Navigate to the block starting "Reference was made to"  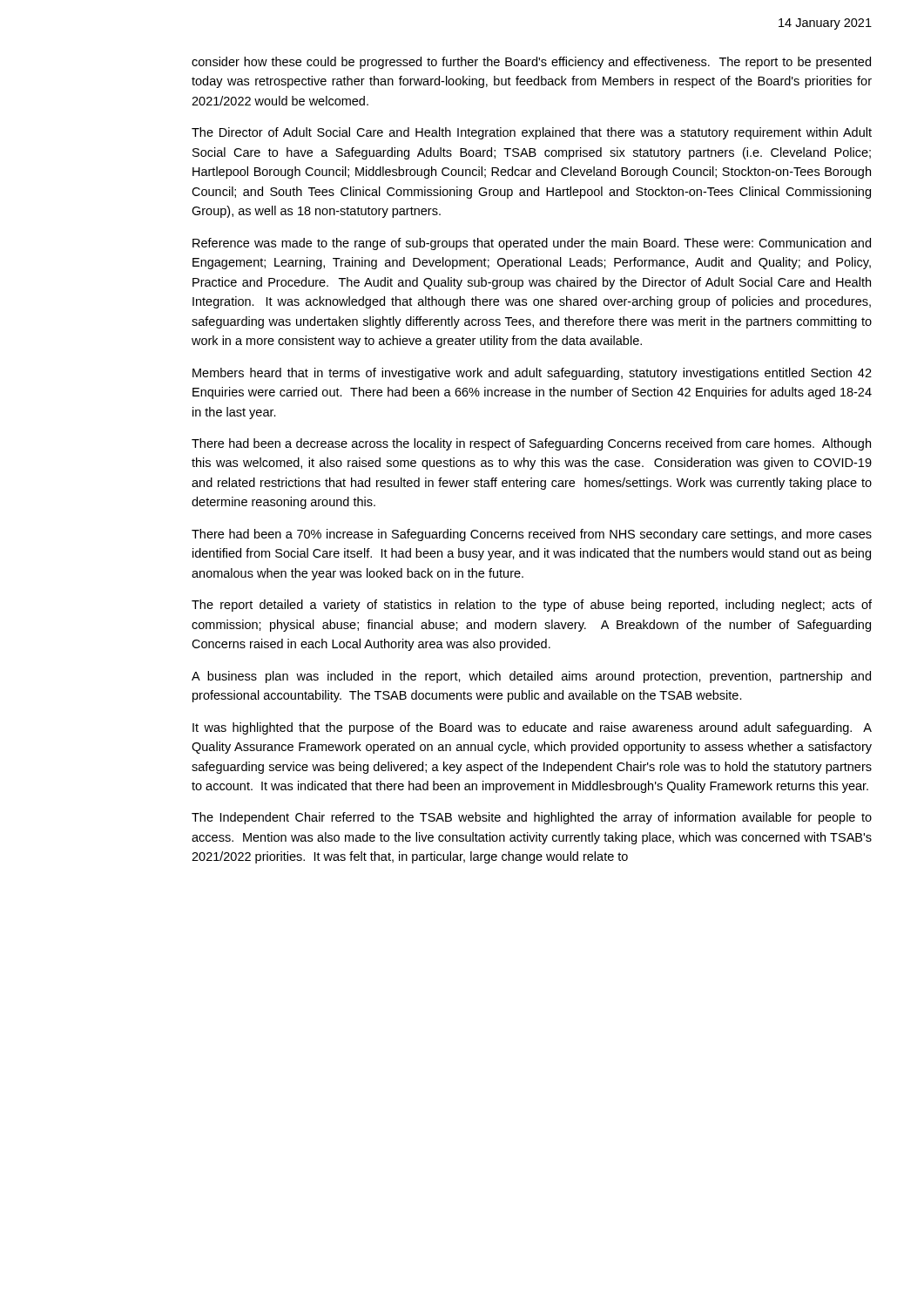coord(532,292)
